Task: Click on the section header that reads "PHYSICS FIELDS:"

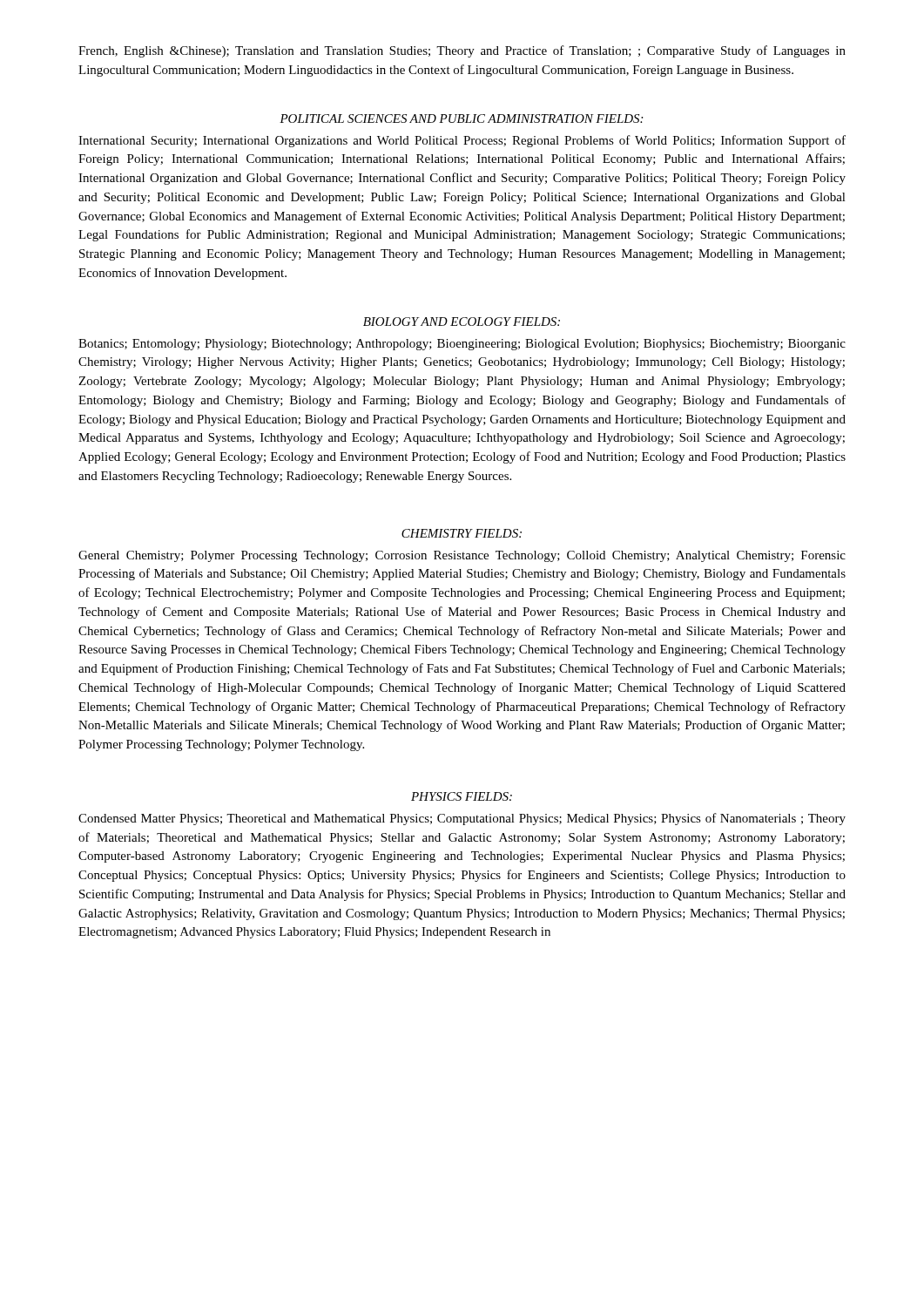Action: point(462,796)
